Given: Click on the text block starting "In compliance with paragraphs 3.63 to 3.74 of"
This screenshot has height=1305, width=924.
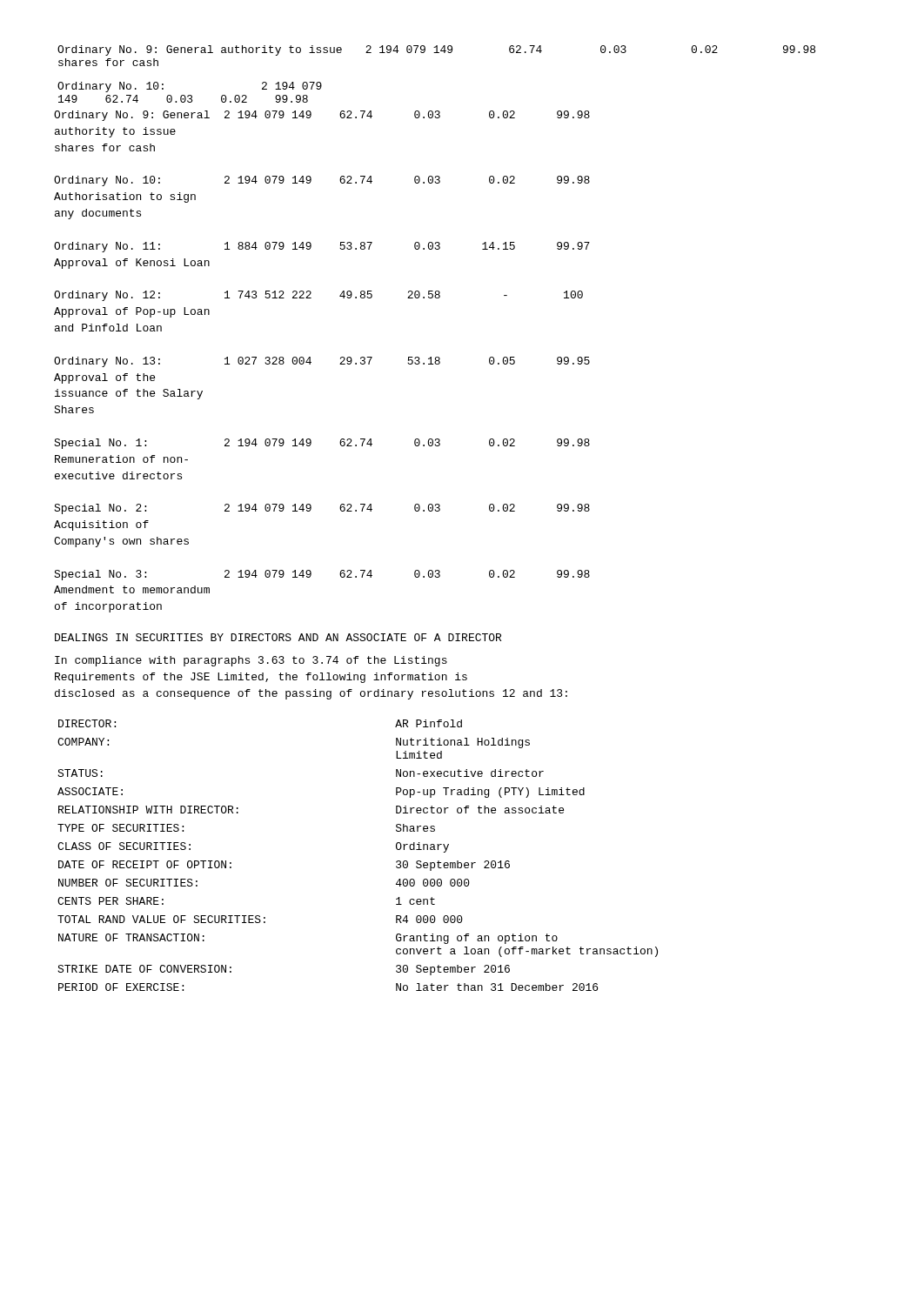Looking at the screenshot, I should pos(312,677).
